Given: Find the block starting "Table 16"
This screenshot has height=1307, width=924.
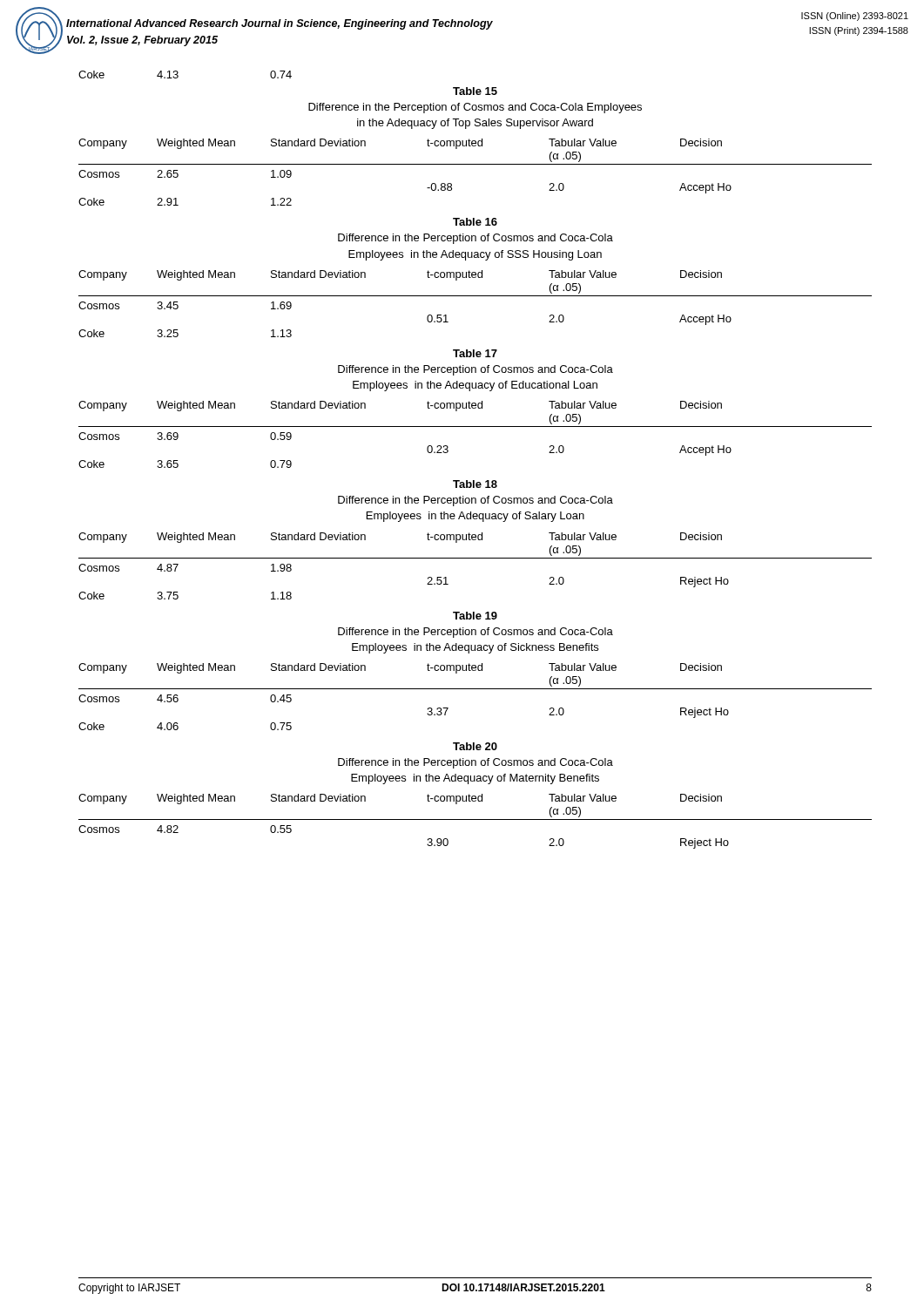Looking at the screenshot, I should (475, 222).
